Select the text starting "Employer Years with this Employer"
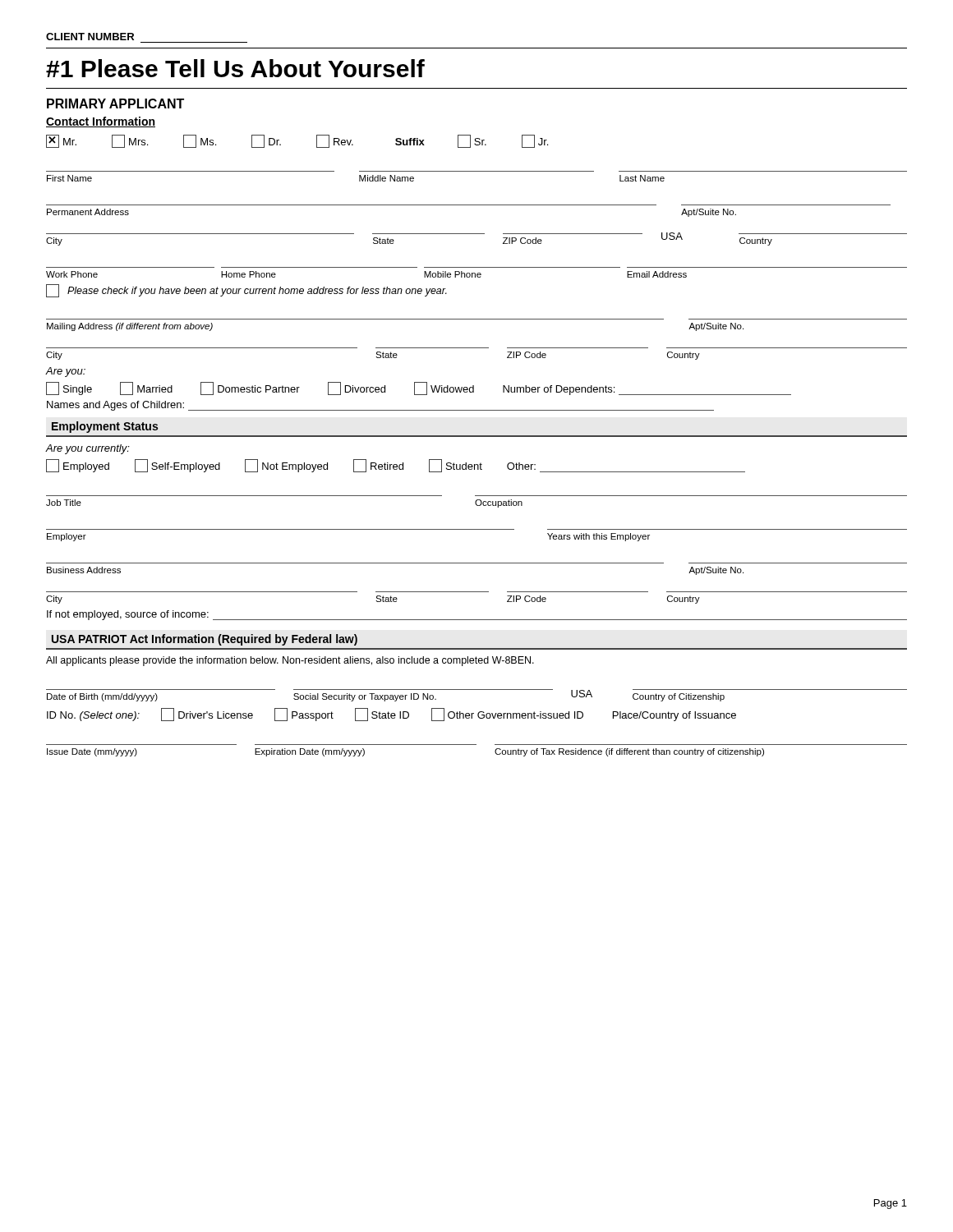 [476, 528]
